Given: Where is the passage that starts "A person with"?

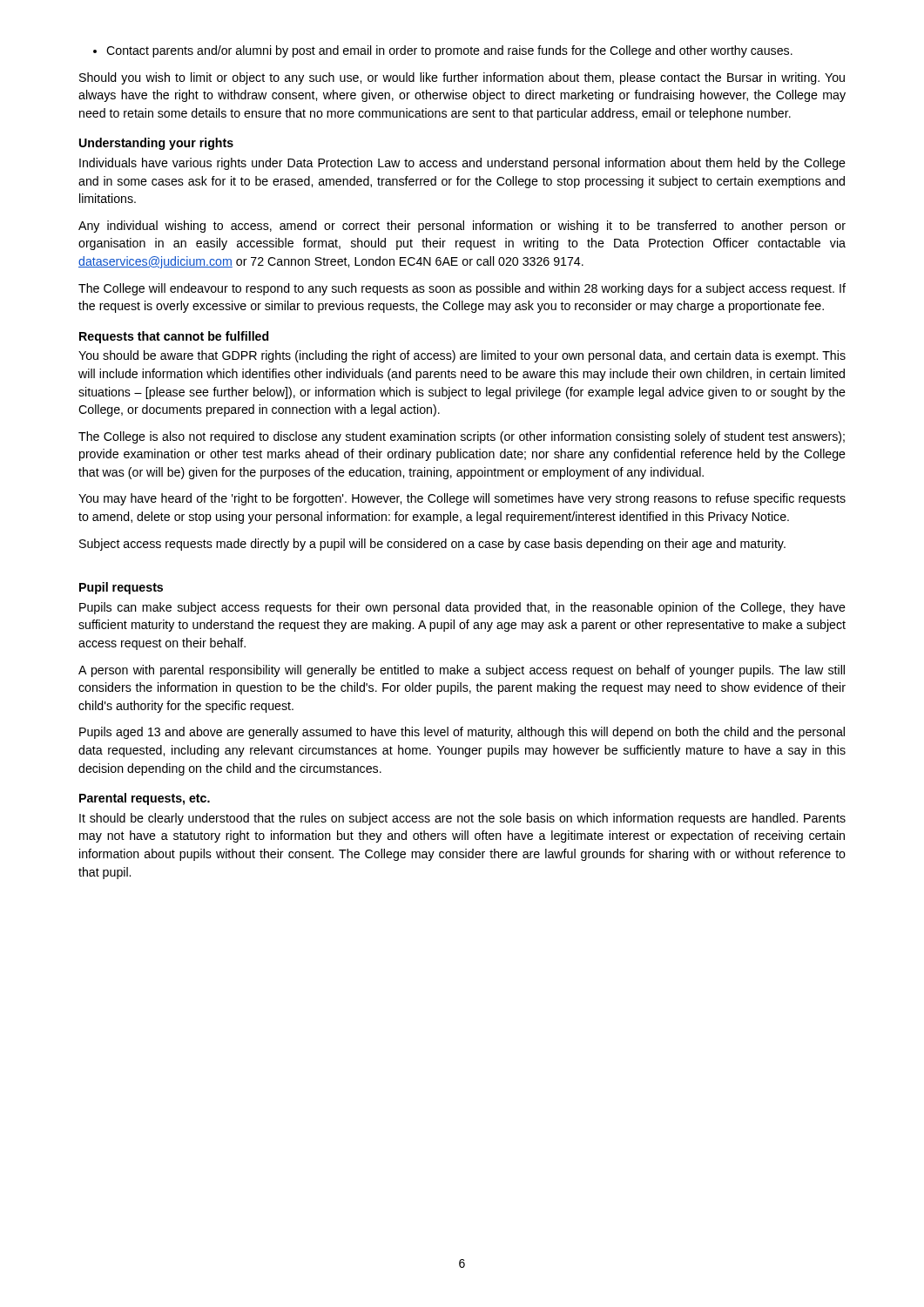Looking at the screenshot, I should [x=462, y=688].
